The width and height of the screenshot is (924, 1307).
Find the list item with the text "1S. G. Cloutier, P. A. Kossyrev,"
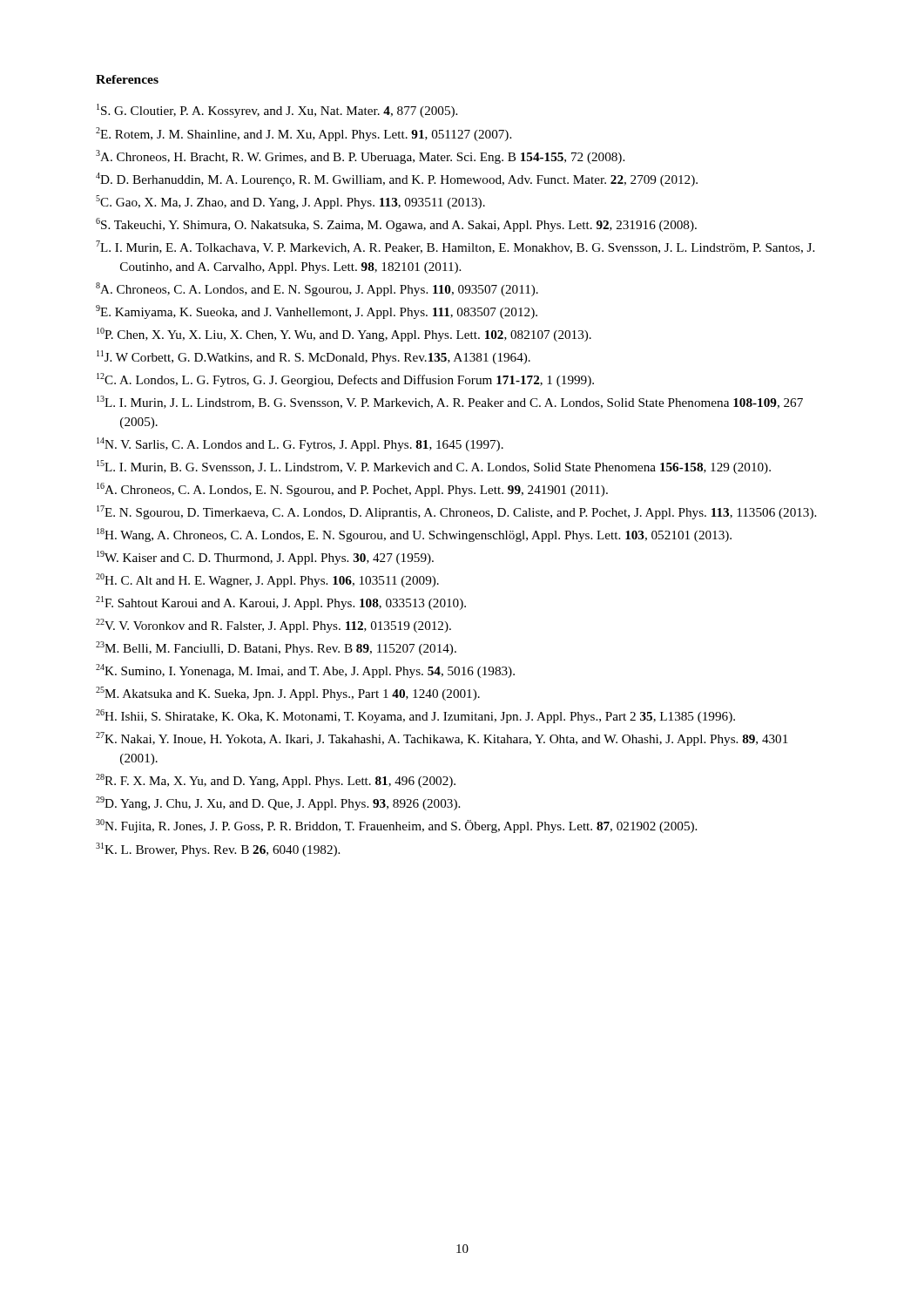click(x=277, y=110)
